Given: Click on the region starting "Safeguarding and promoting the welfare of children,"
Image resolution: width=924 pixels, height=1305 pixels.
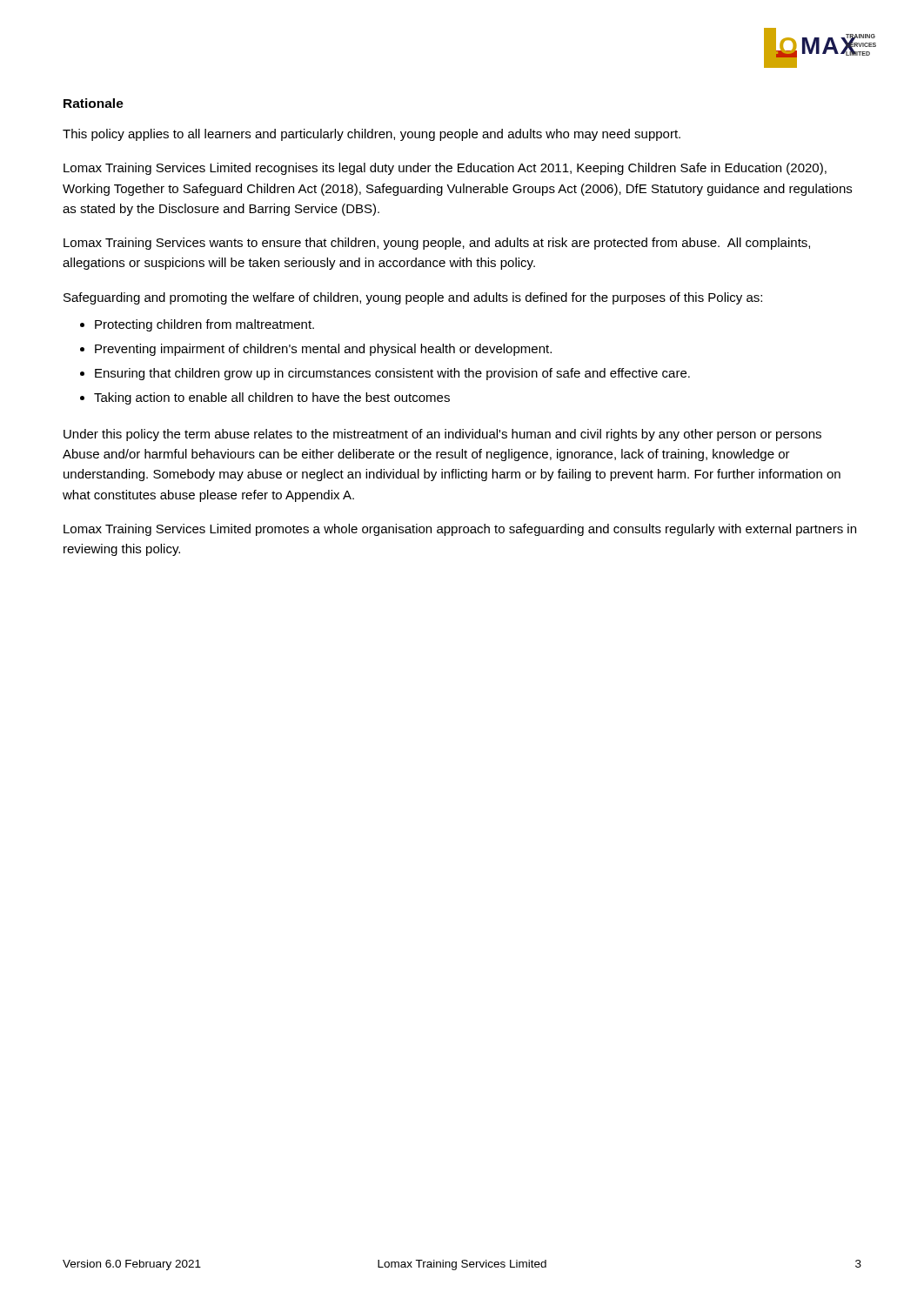Looking at the screenshot, I should tap(413, 297).
